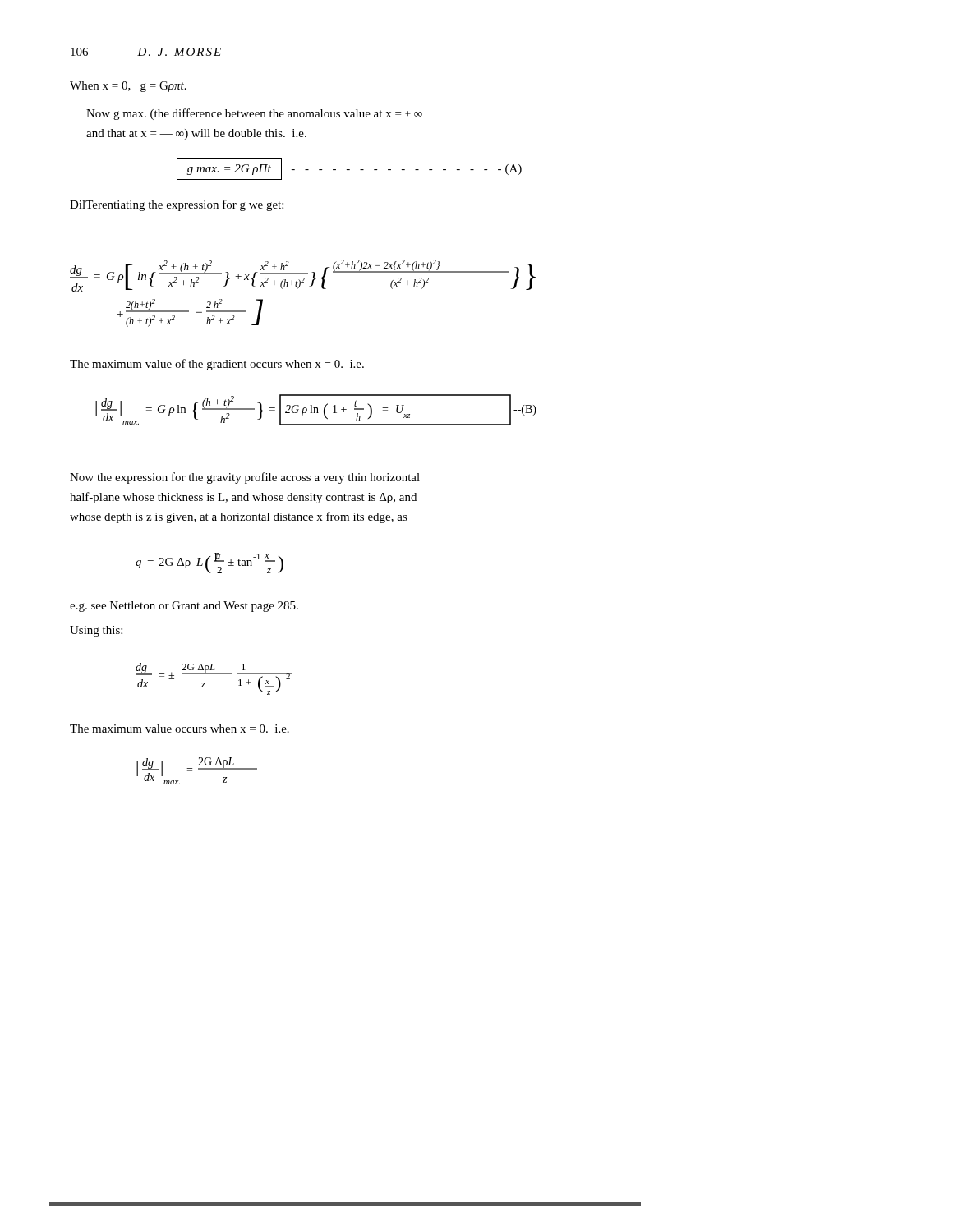Navigate to the element starting "g = 2G Δρ L ("

[x=275, y=559]
